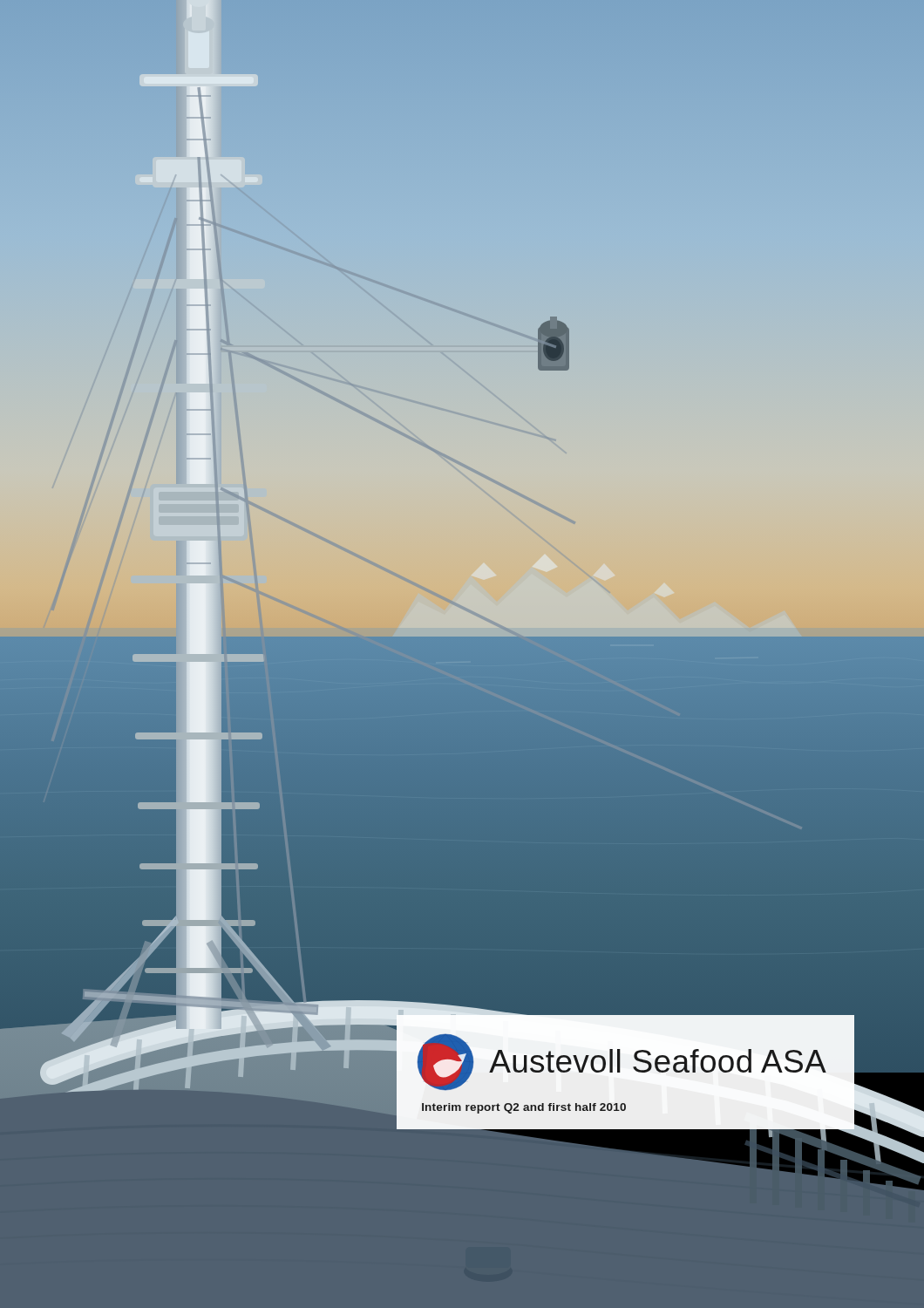Select the title that says "Austevoll Seafood ASA"
The height and width of the screenshot is (1308, 924).
tap(658, 1062)
